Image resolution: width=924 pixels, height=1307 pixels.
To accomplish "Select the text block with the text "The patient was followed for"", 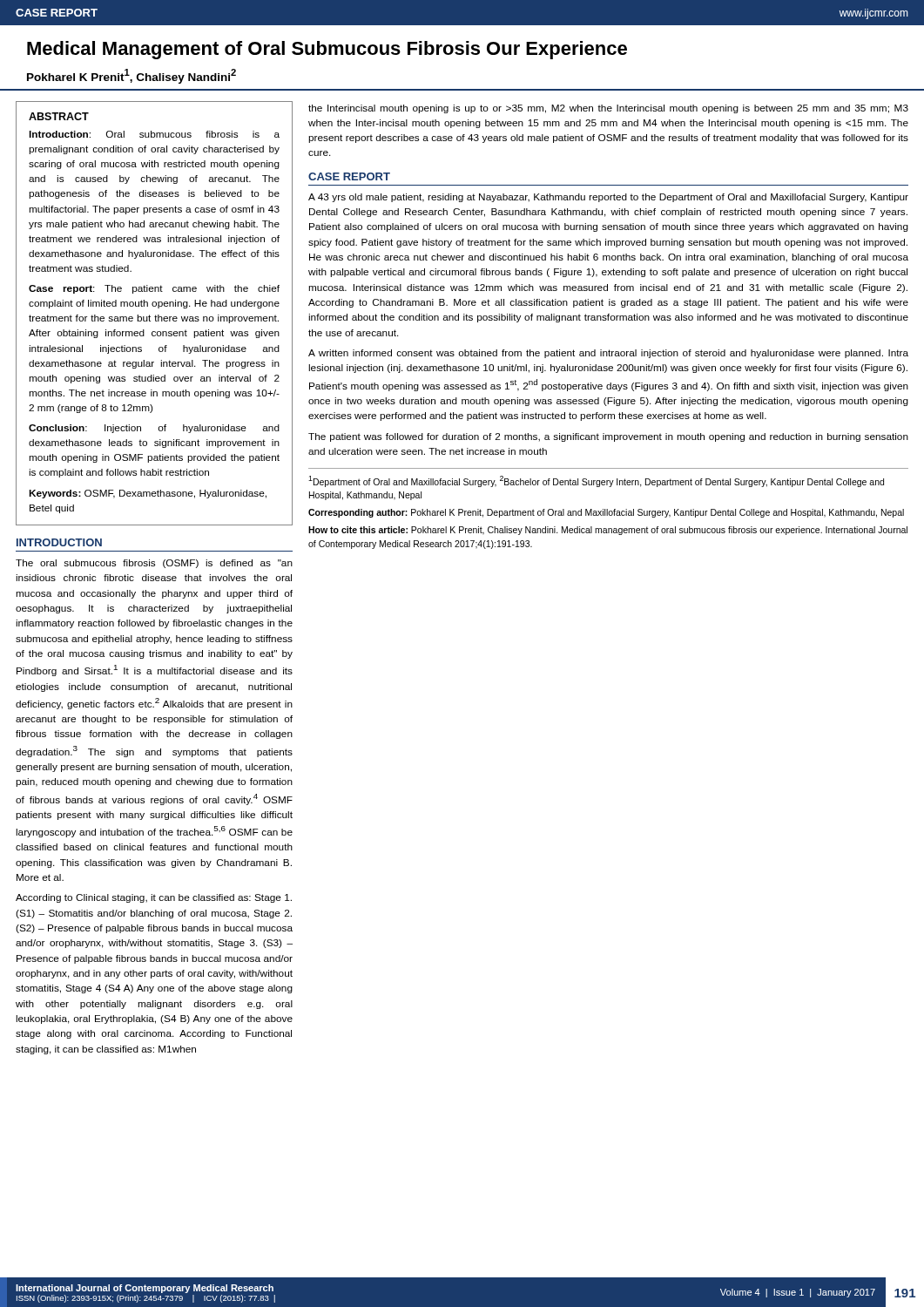I will (x=608, y=444).
